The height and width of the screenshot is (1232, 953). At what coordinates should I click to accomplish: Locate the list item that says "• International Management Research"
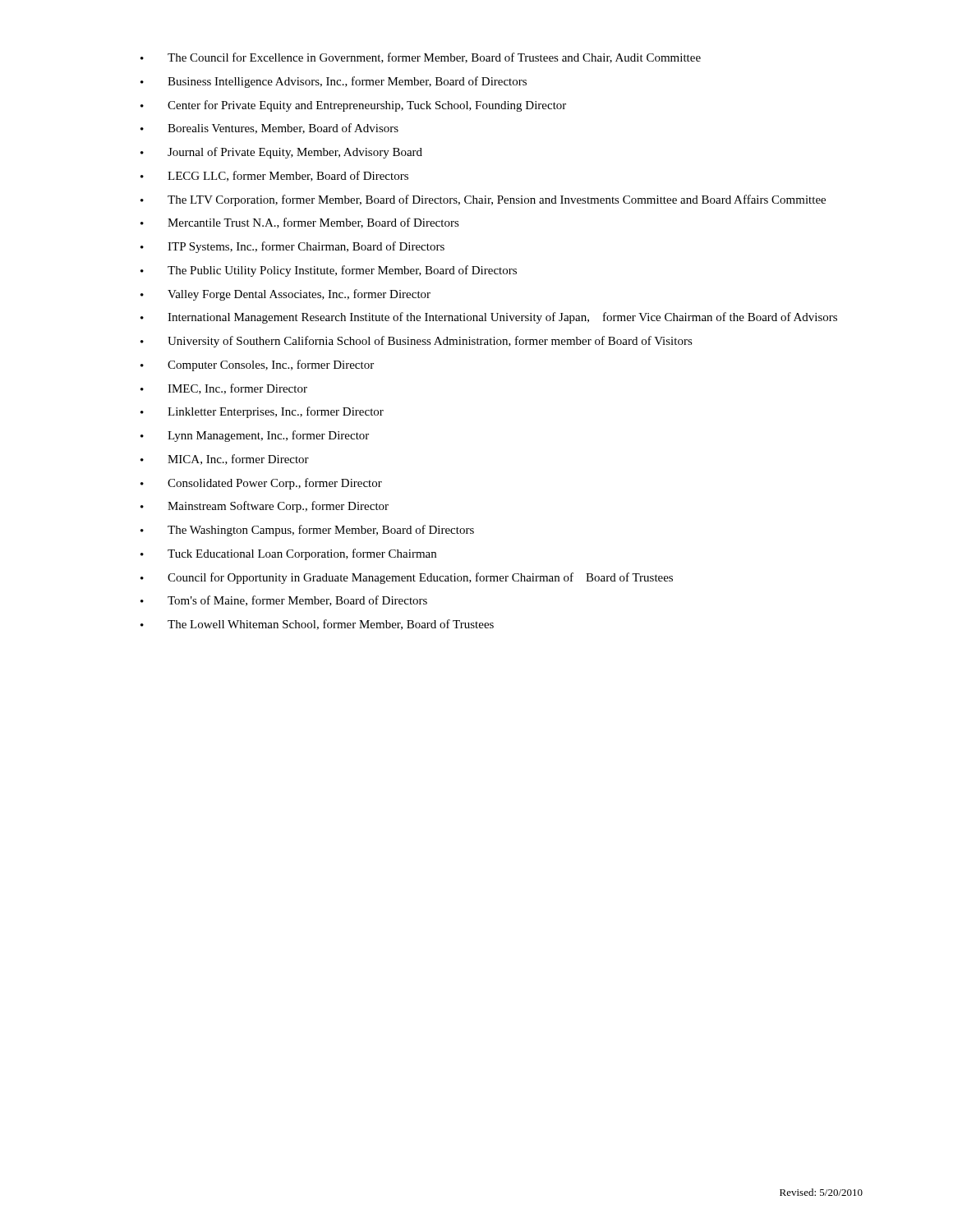[501, 318]
